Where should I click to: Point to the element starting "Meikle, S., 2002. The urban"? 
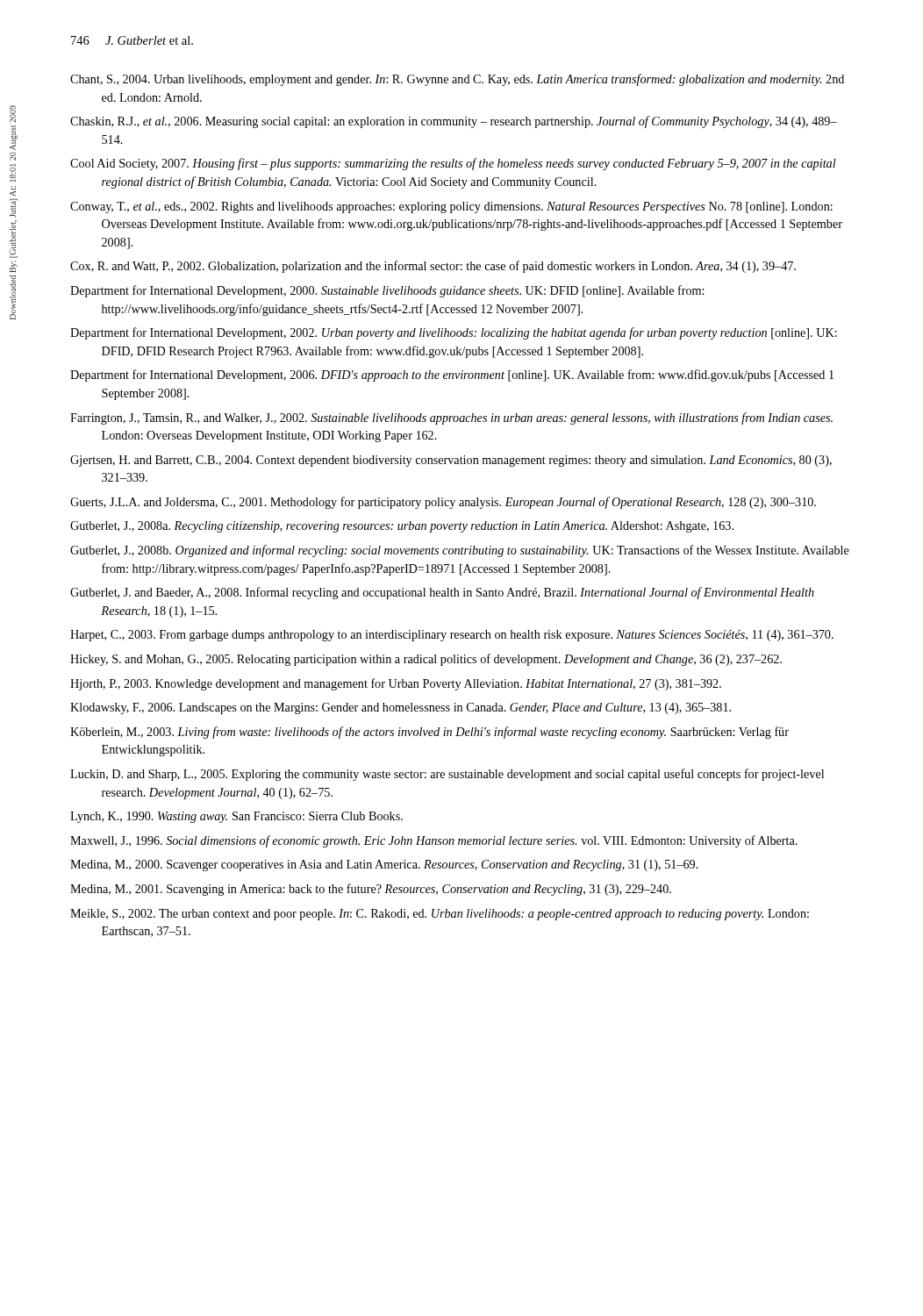coord(440,922)
